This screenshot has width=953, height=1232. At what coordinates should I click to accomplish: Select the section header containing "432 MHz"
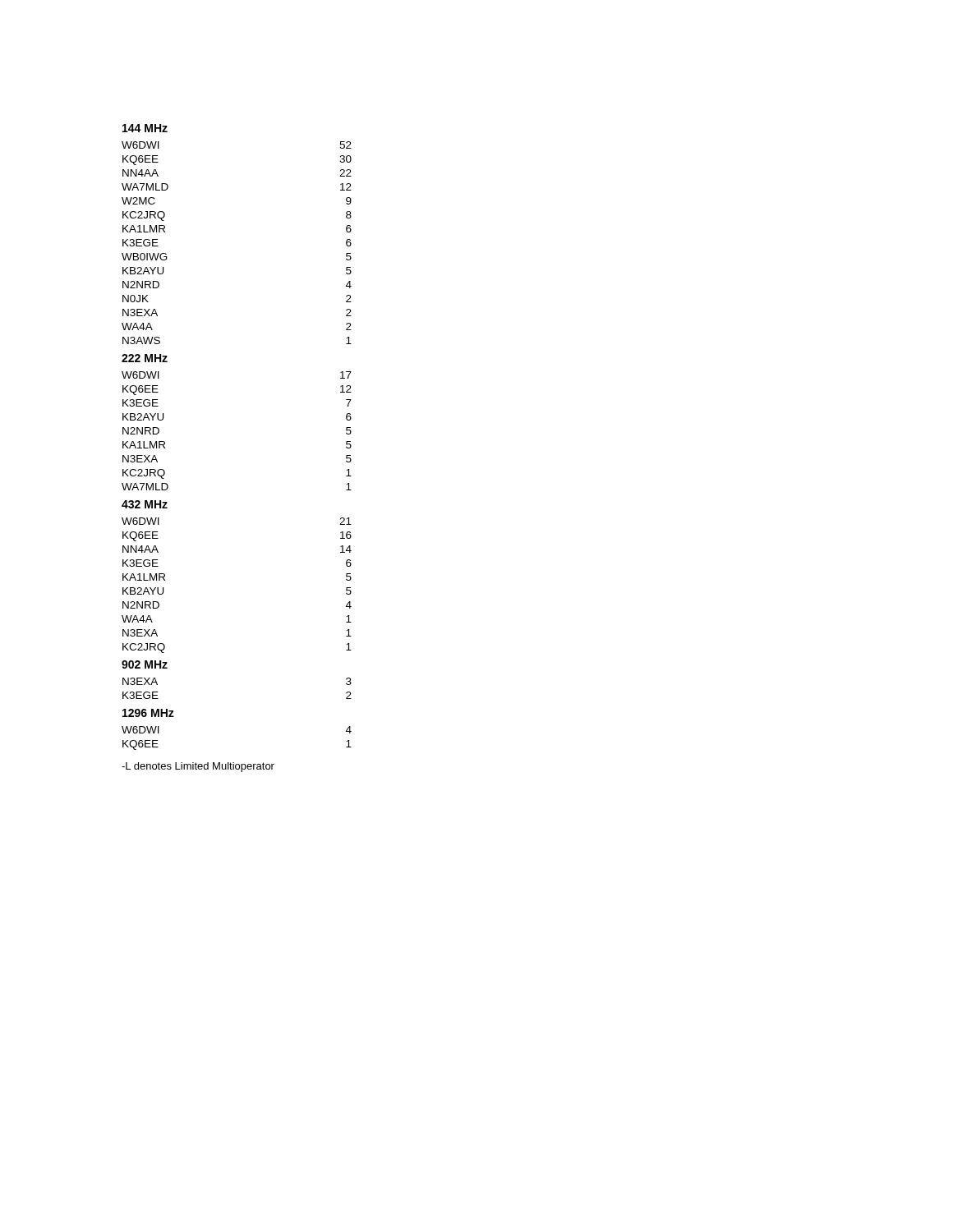[x=145, y=504]
